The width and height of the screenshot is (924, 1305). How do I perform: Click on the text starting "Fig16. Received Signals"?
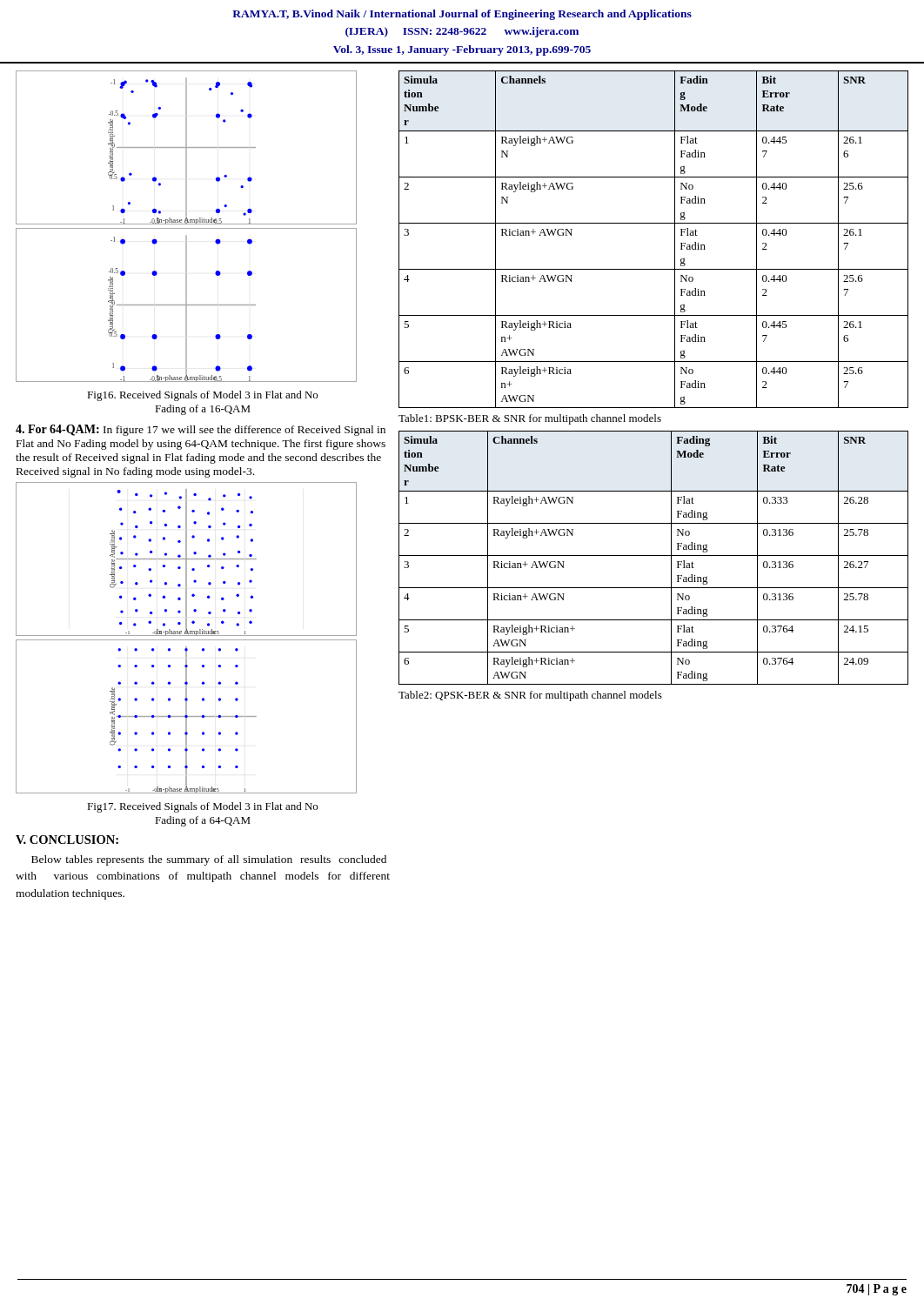(x=203, y=401)
